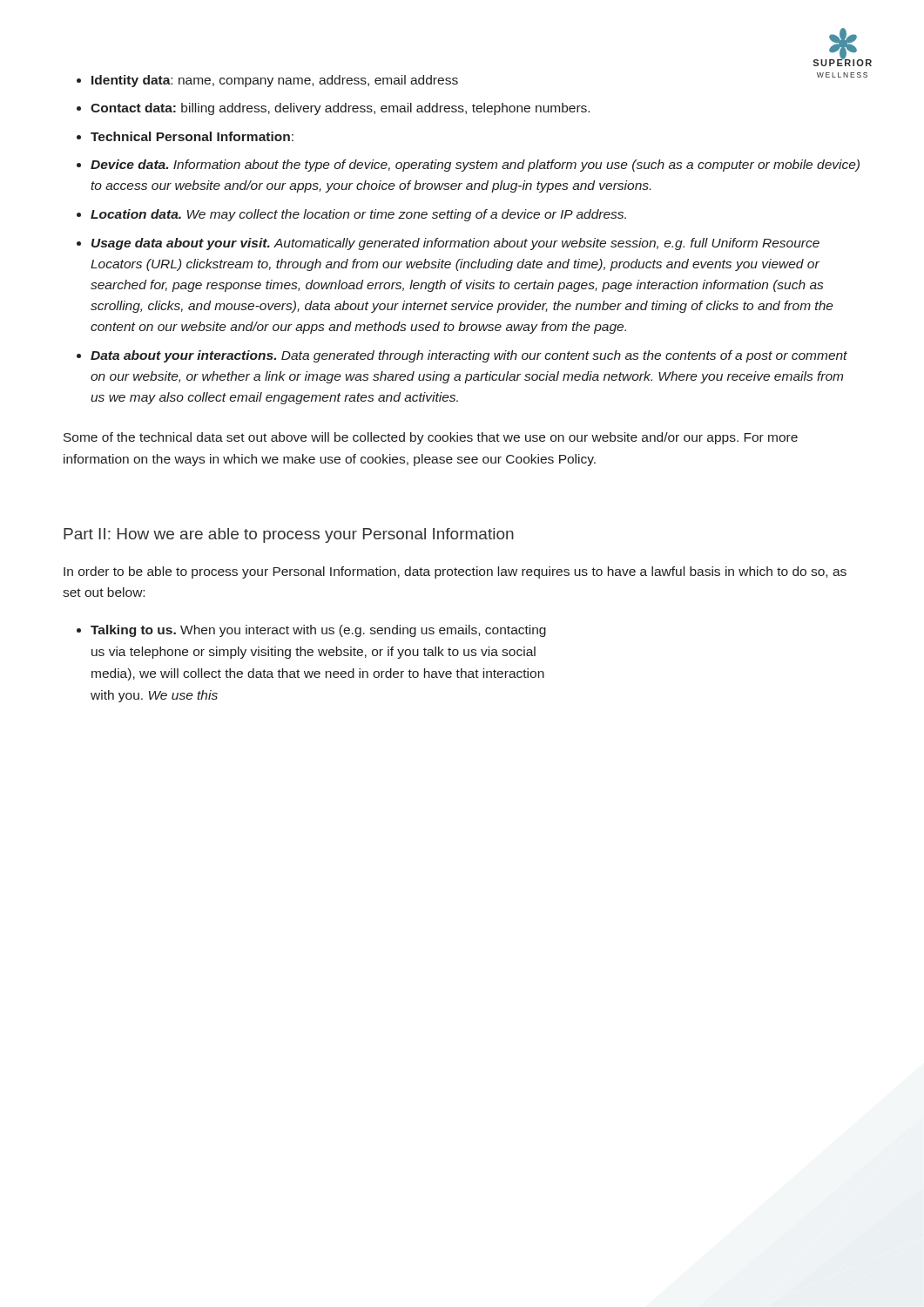Click the passage that begins "Device data. Information about"
The width and height of the screenshot is (924, 1307).
[476, 175]
